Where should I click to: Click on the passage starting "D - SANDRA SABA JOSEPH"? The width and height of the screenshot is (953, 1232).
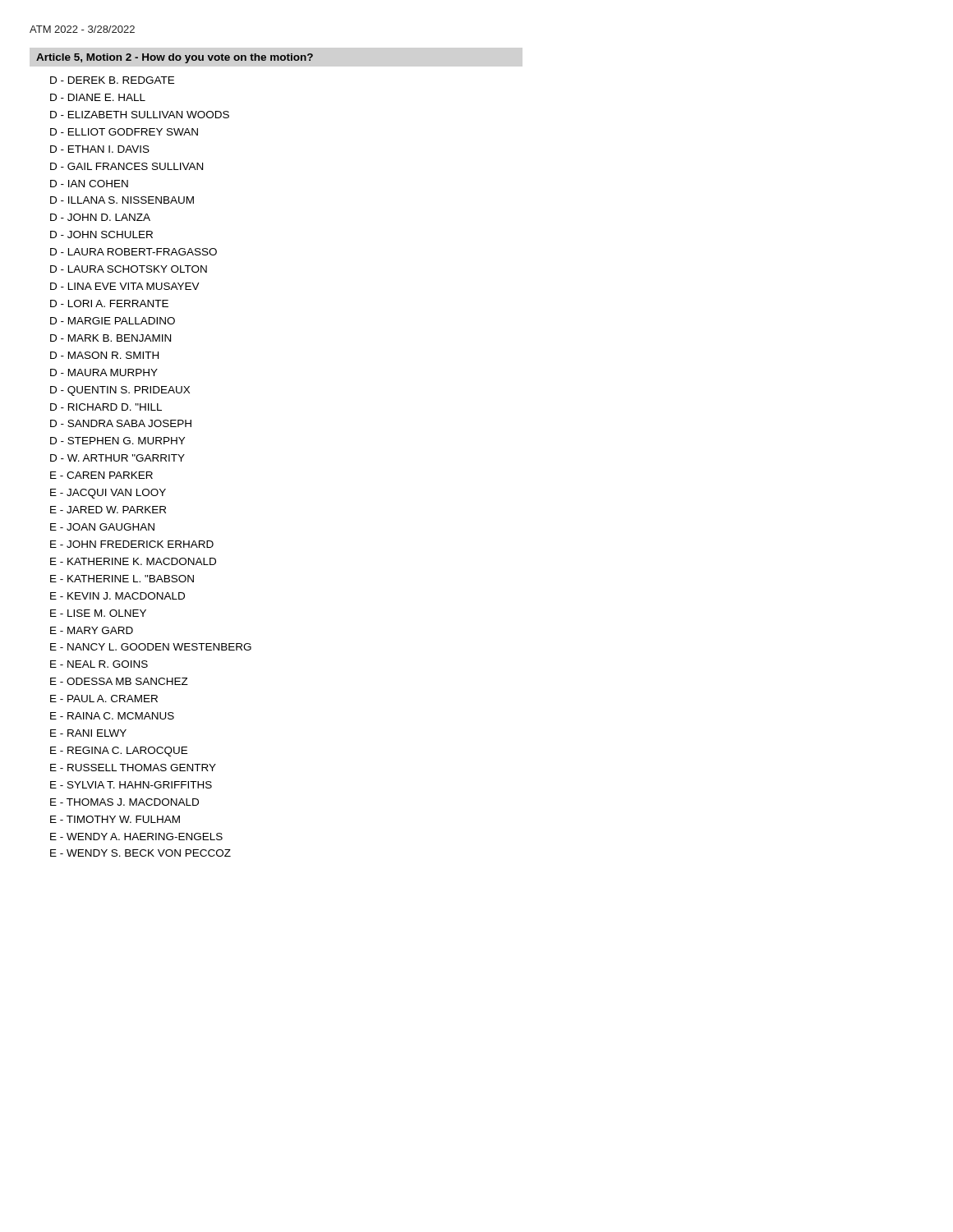coord(121,424)
